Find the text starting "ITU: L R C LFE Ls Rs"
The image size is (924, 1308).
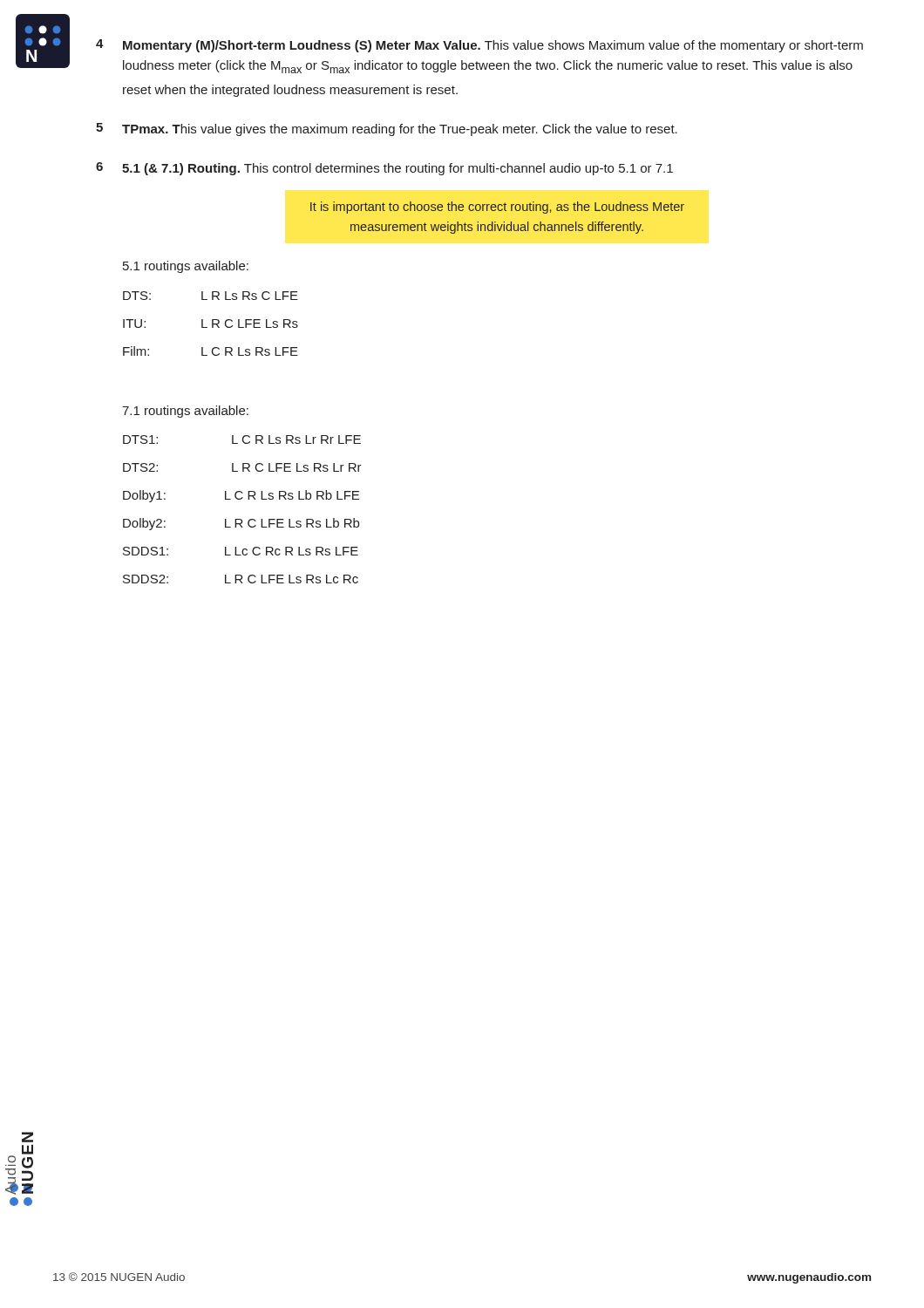210,323
